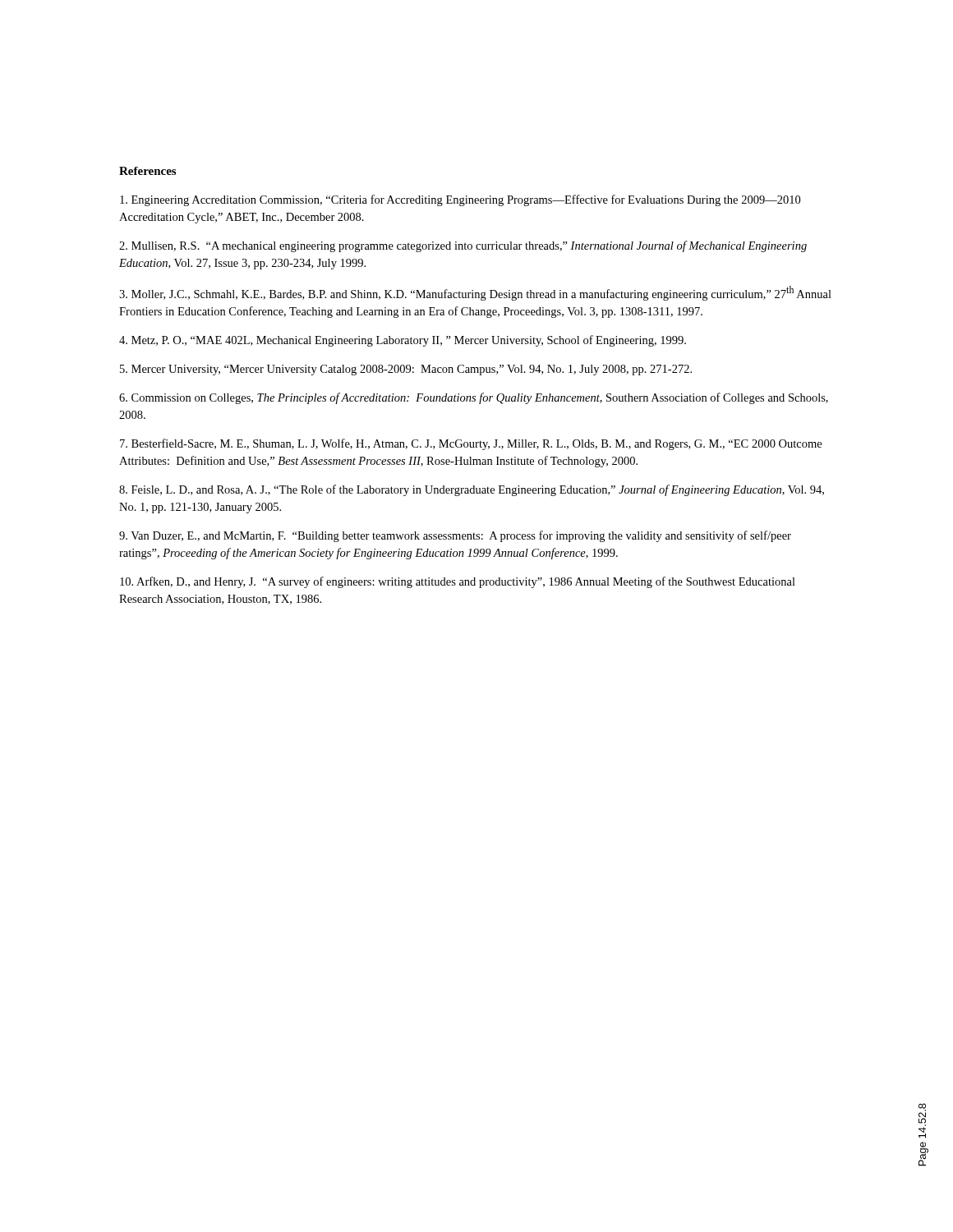This screenshot has height=1232, width=953.
Task: Click the passage that begins "Engineering Accreditation Commission, “Criteria"
Action: coord(460,208)
